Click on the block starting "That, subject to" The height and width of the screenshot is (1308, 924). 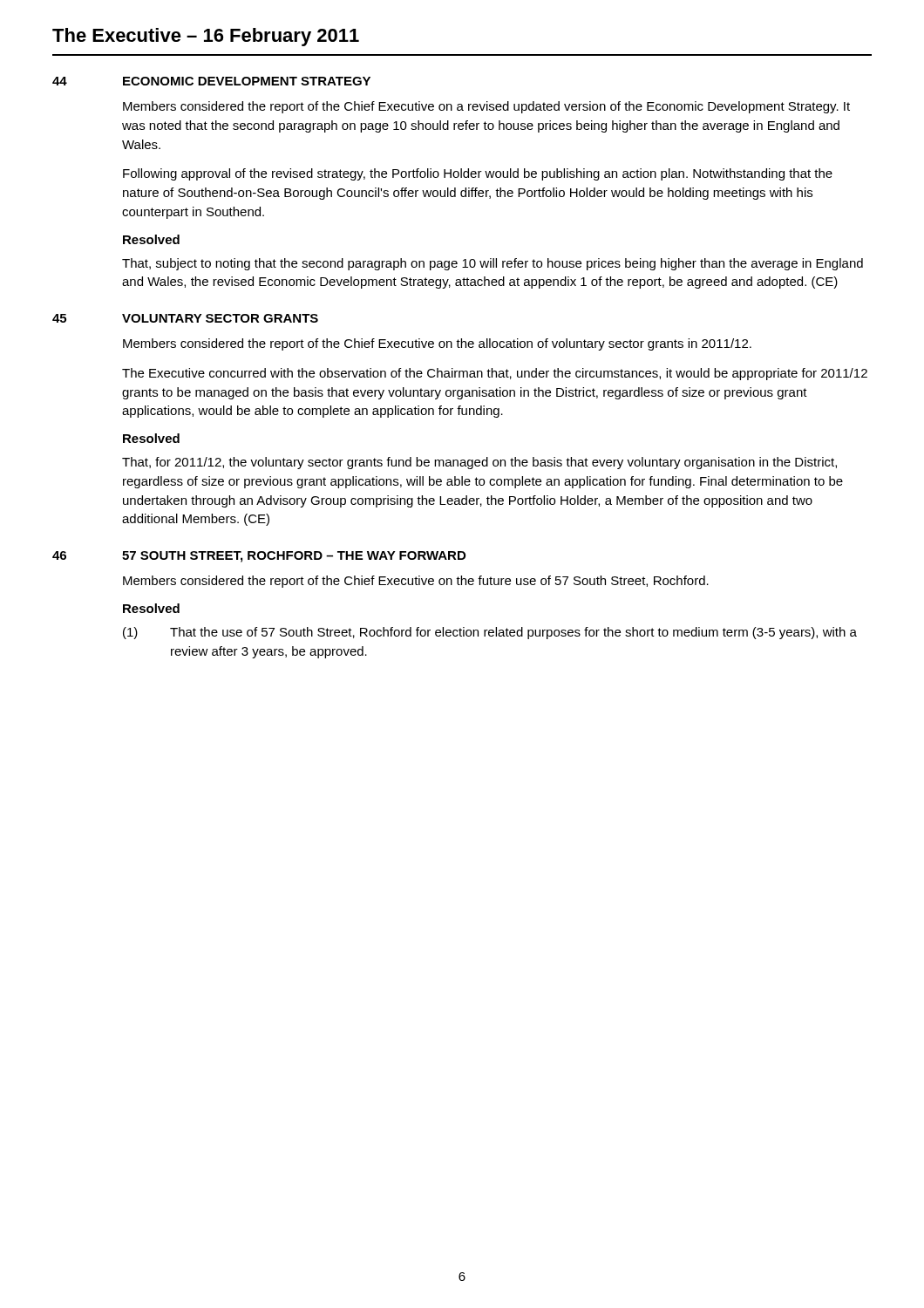tap(493, 272)
